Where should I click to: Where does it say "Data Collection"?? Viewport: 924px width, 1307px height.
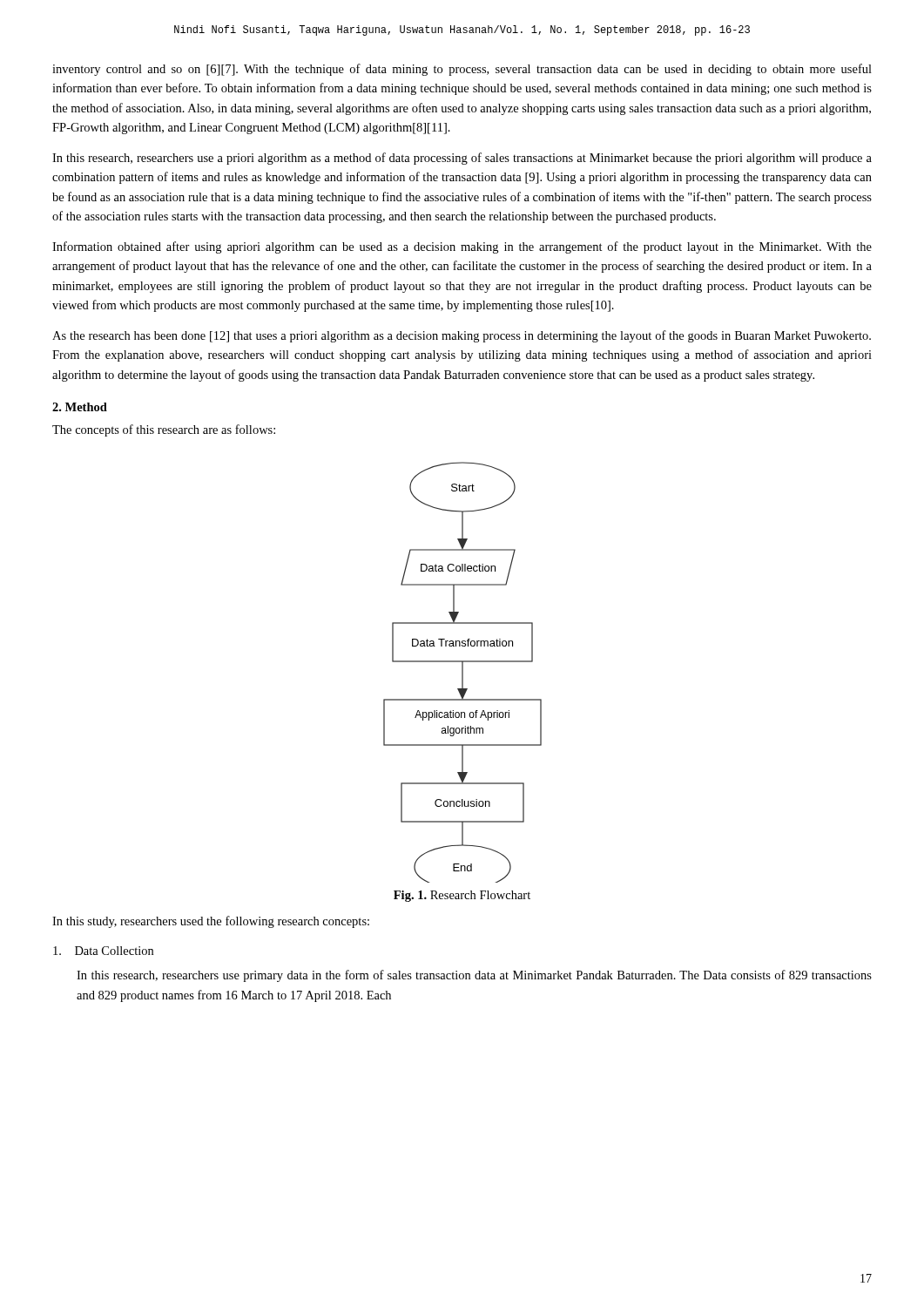[103, 951]
